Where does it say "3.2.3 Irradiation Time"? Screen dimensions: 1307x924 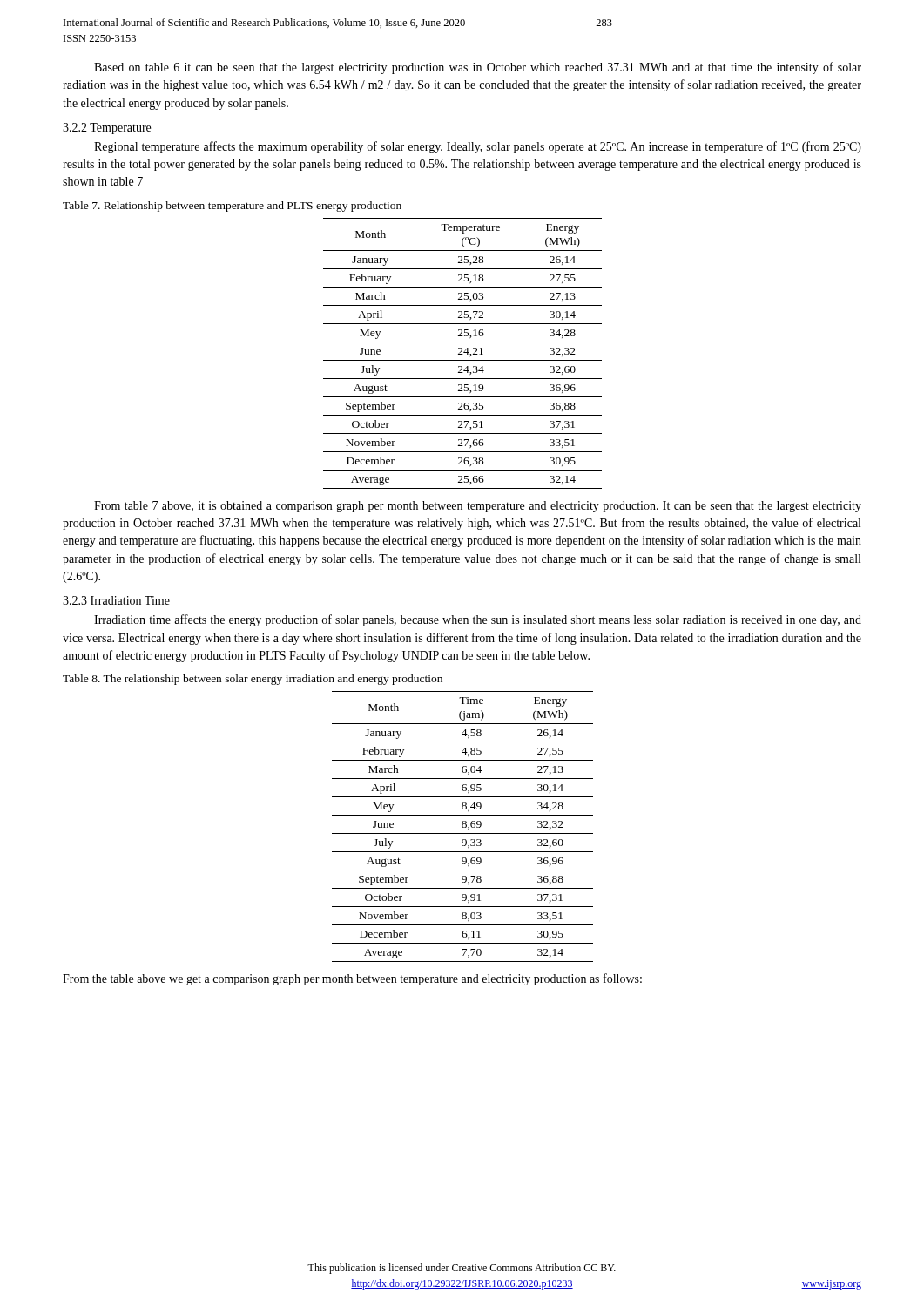(x=116, y=601)
